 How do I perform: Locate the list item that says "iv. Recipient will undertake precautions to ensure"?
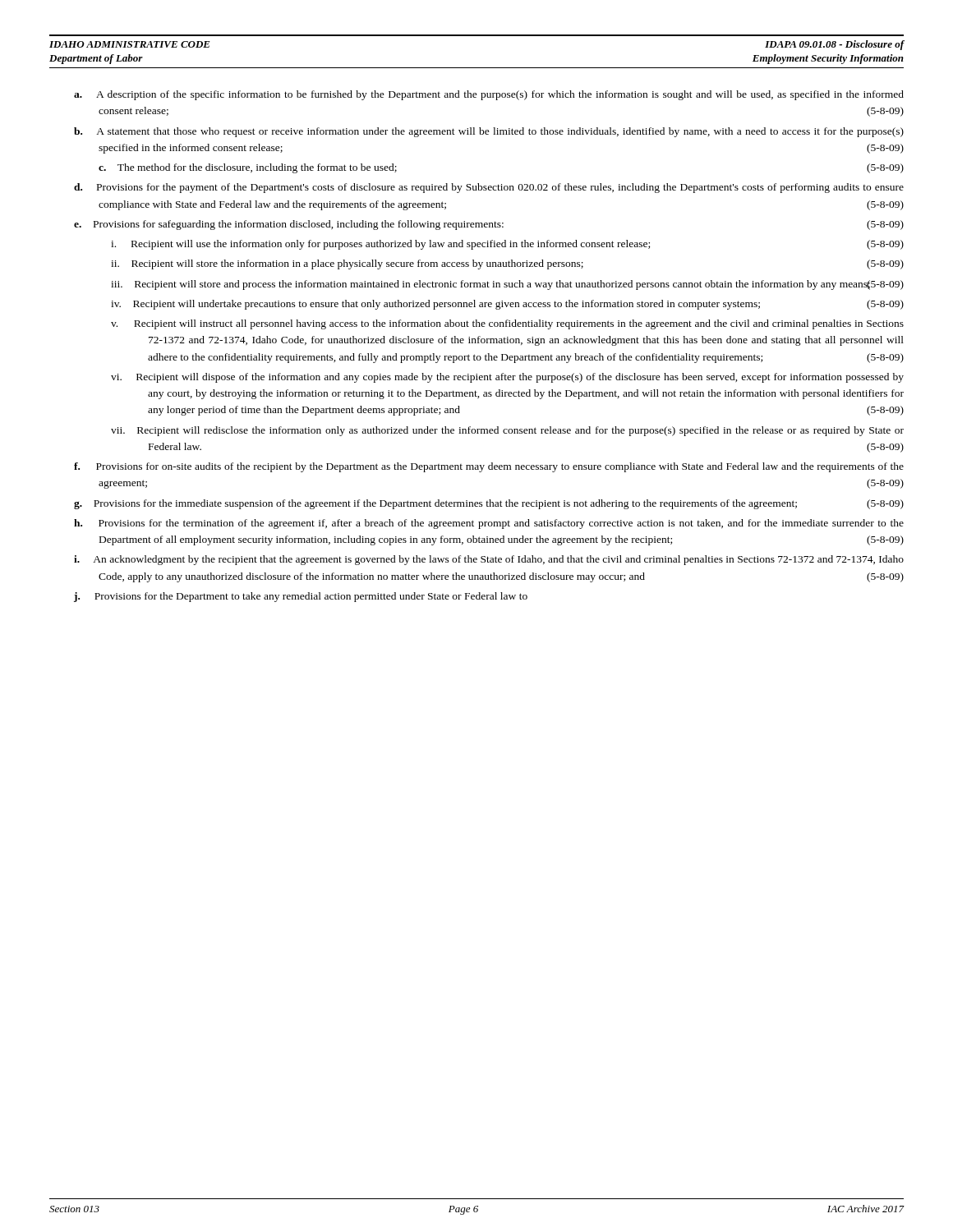pyautogui.click(x=507, y=304)
